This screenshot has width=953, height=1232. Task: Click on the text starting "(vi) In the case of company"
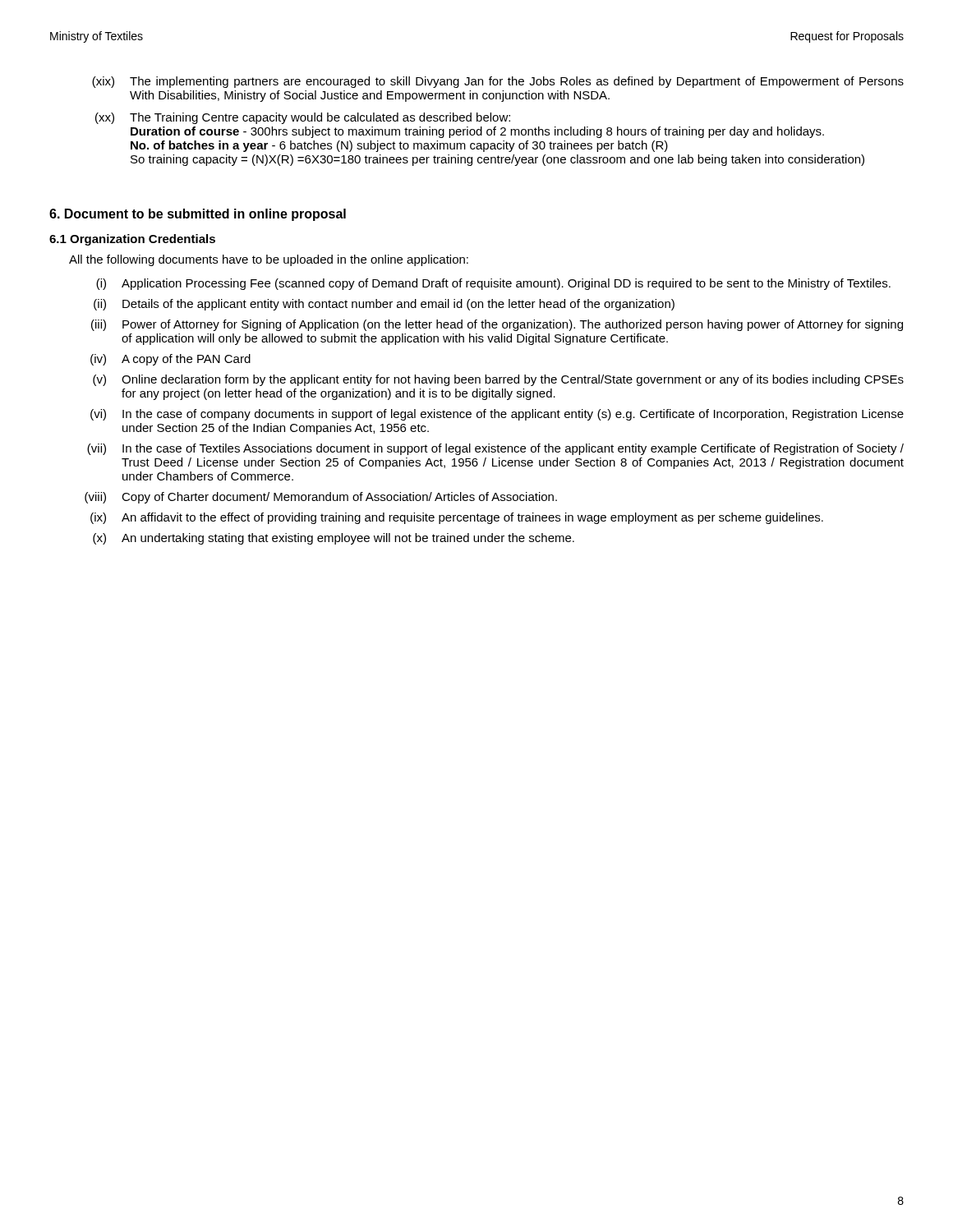476,421
